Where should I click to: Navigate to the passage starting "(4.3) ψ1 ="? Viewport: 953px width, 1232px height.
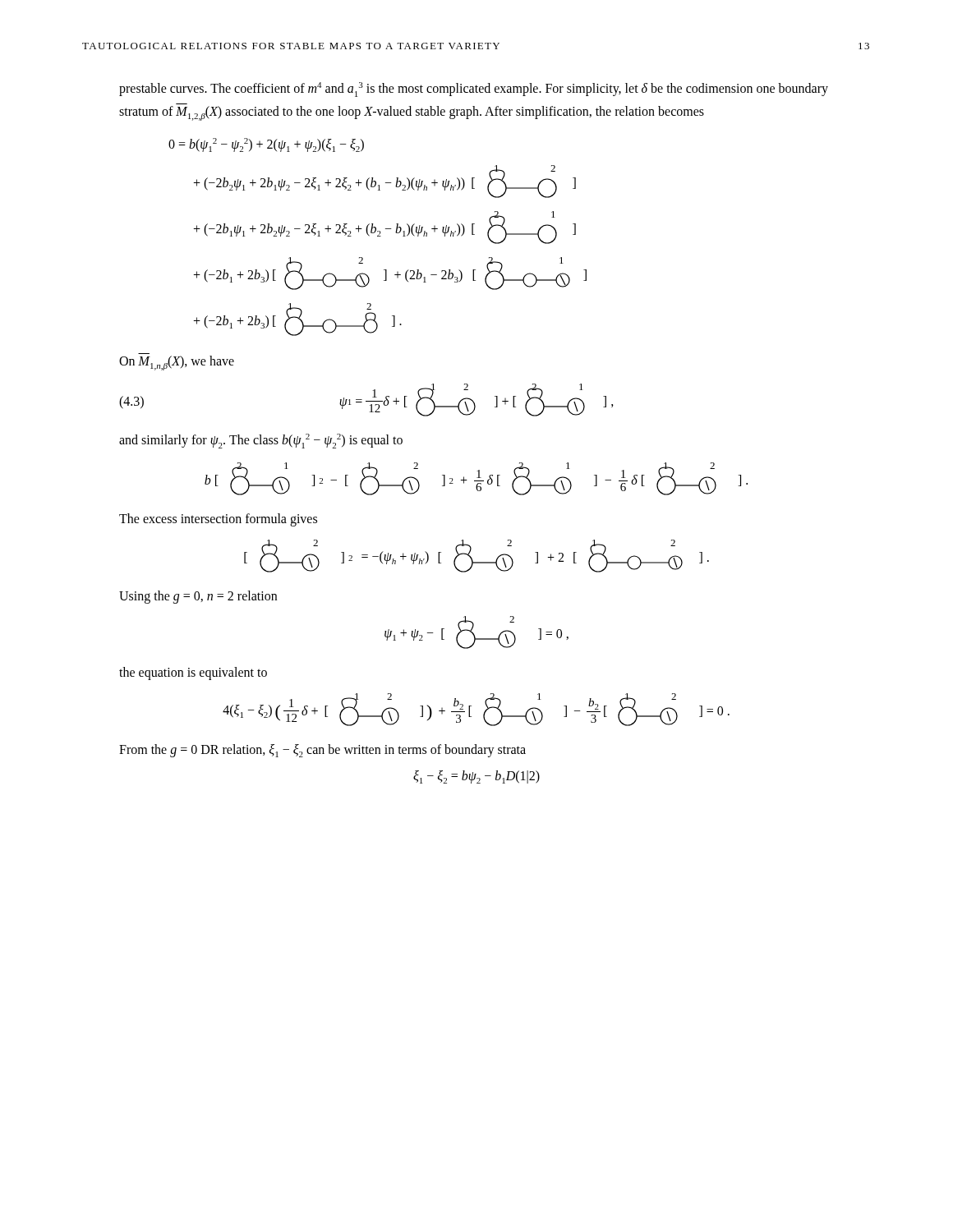[x=476, y=402]
